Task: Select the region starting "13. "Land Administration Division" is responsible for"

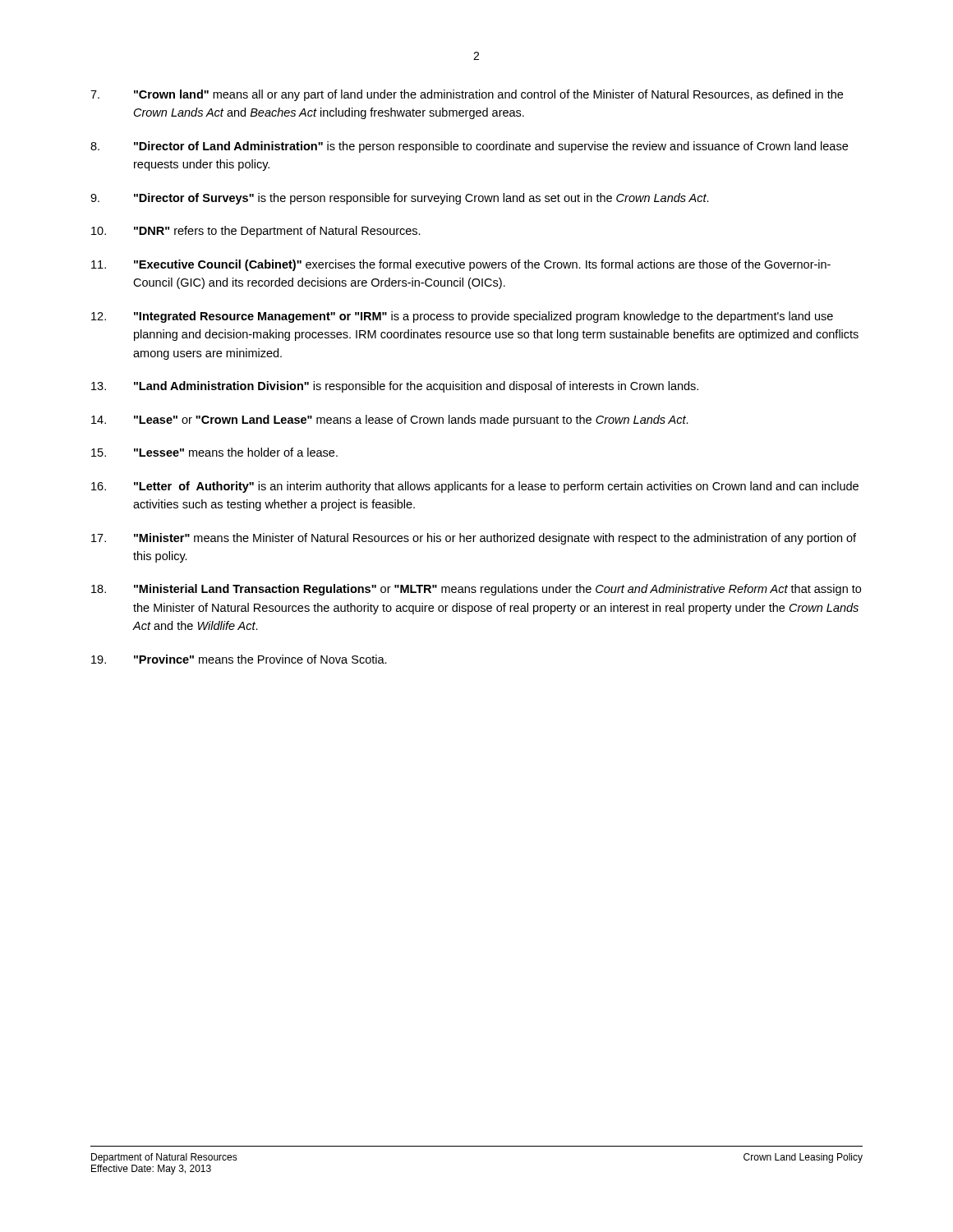Action: tap(476, 386)
